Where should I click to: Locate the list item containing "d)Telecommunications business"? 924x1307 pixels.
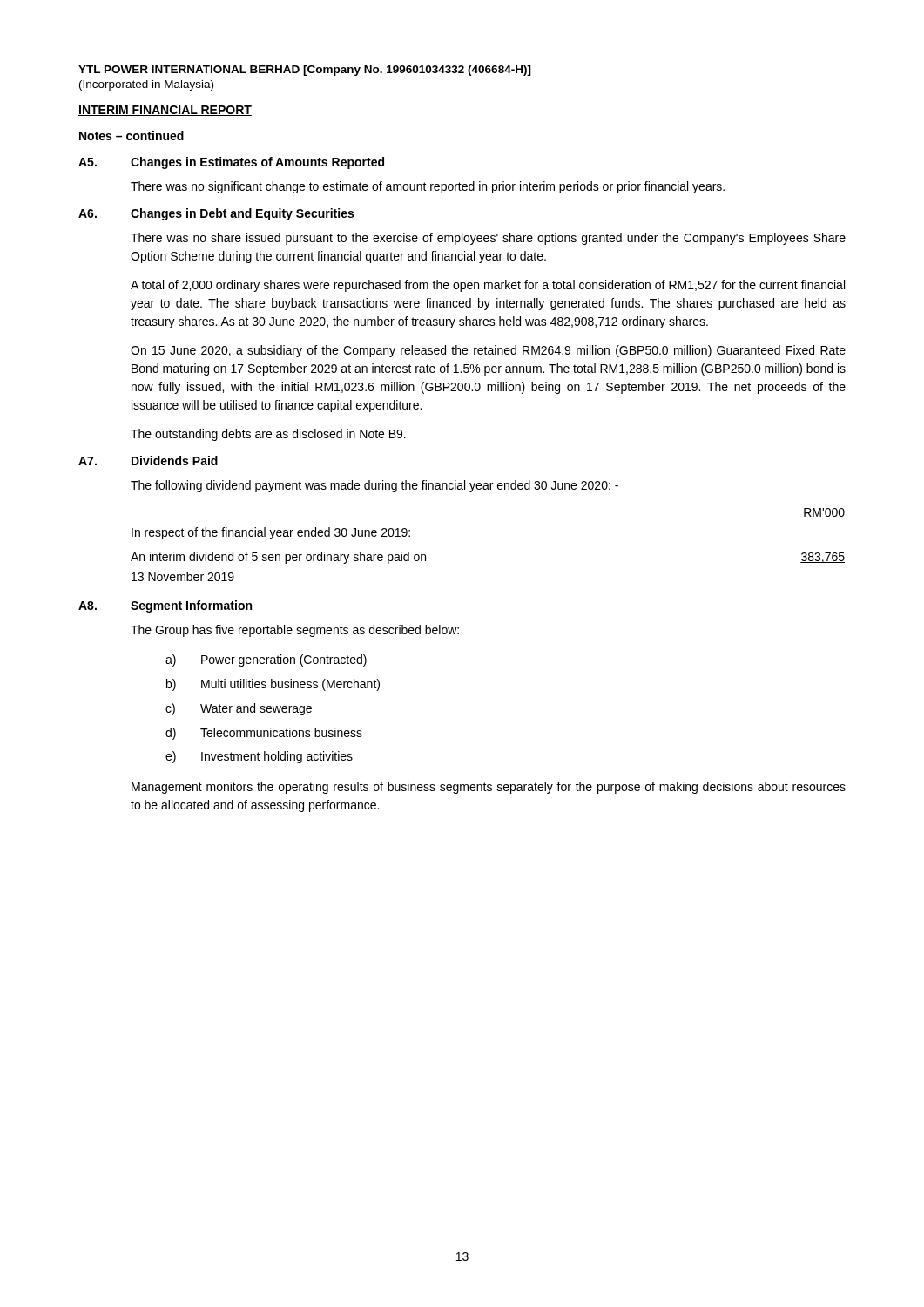pyautogui.click(x=264, y=734)
